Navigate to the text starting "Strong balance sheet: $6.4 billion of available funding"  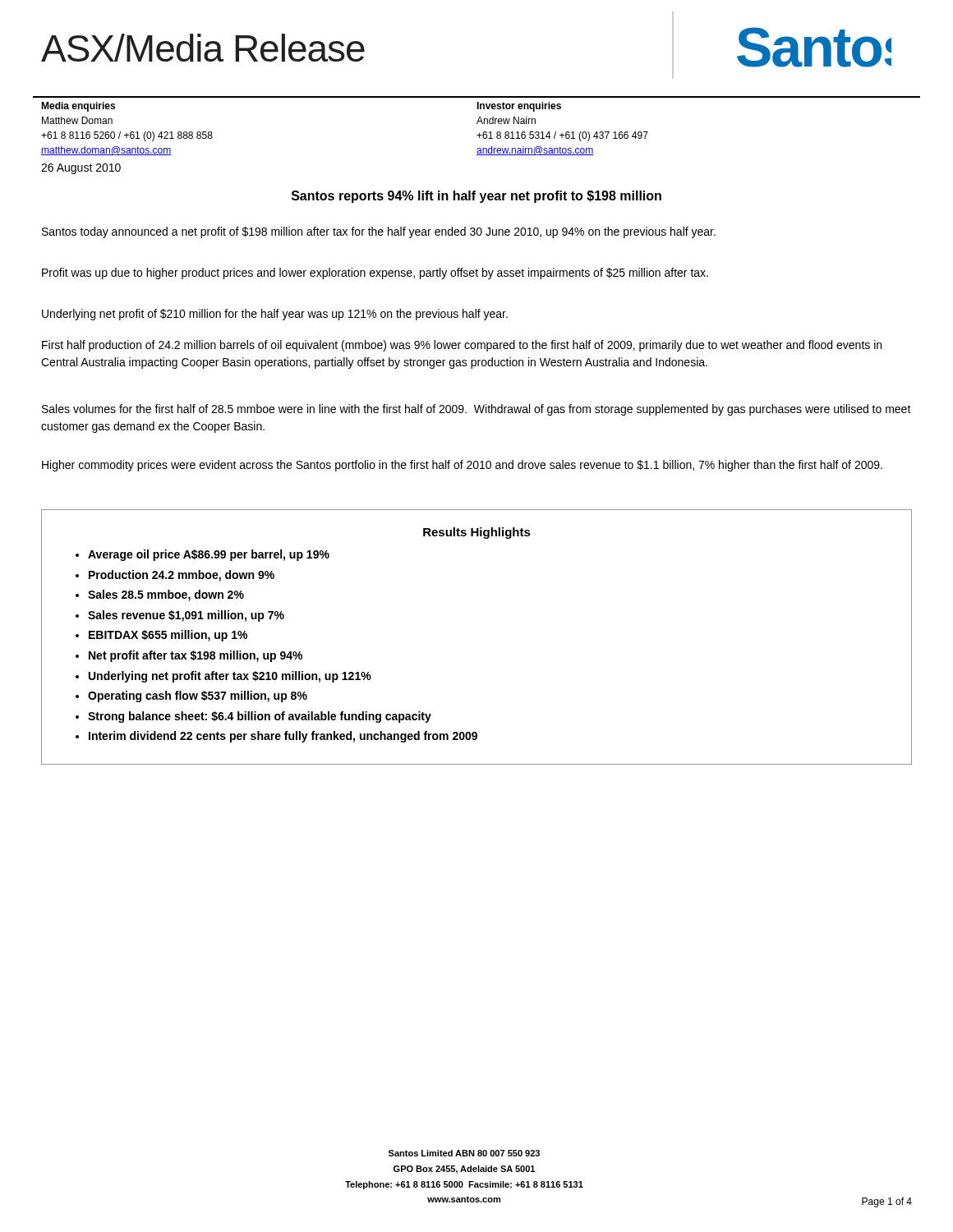coord(260,716)
